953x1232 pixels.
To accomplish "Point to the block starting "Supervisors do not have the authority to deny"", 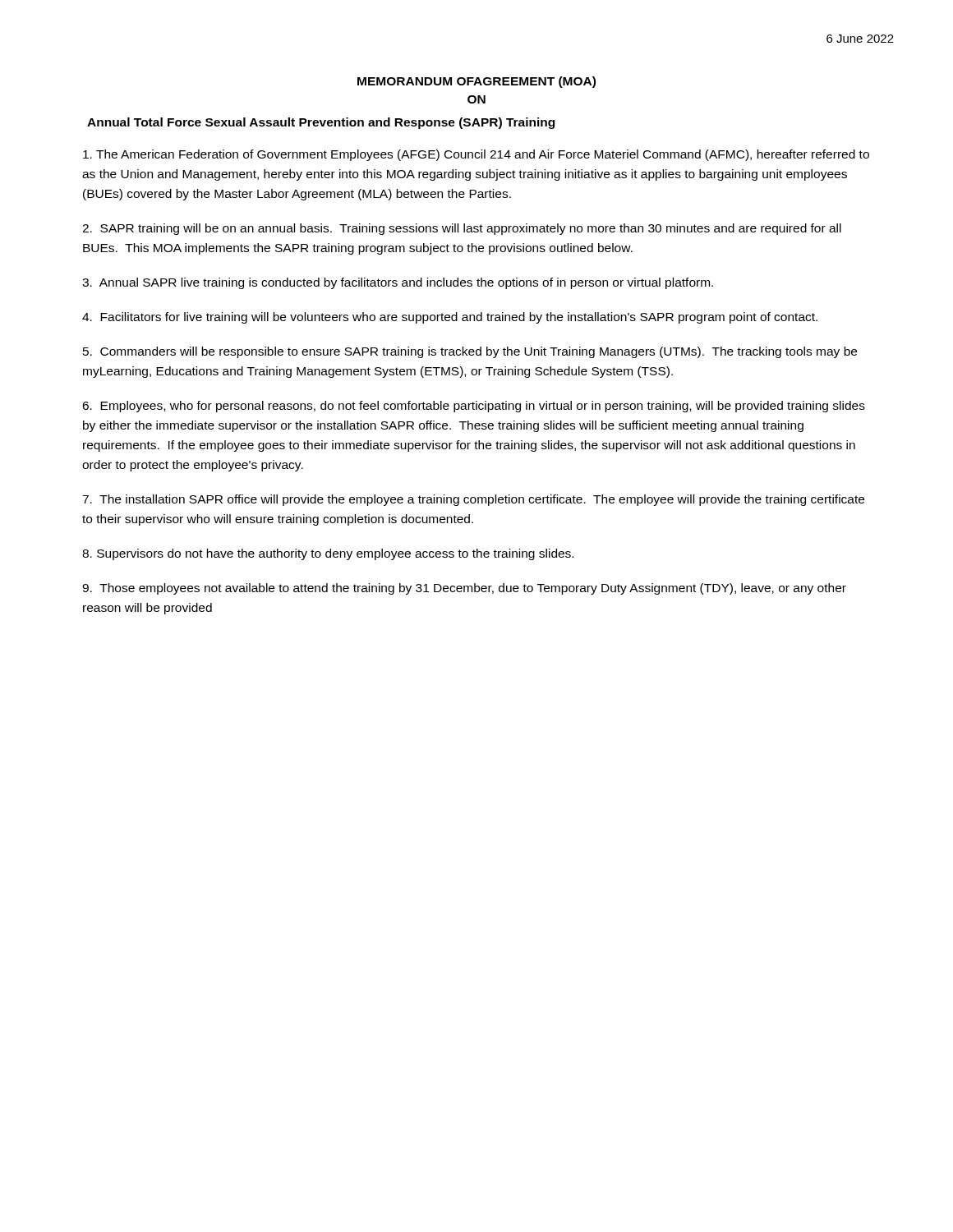I will (328, 553).
